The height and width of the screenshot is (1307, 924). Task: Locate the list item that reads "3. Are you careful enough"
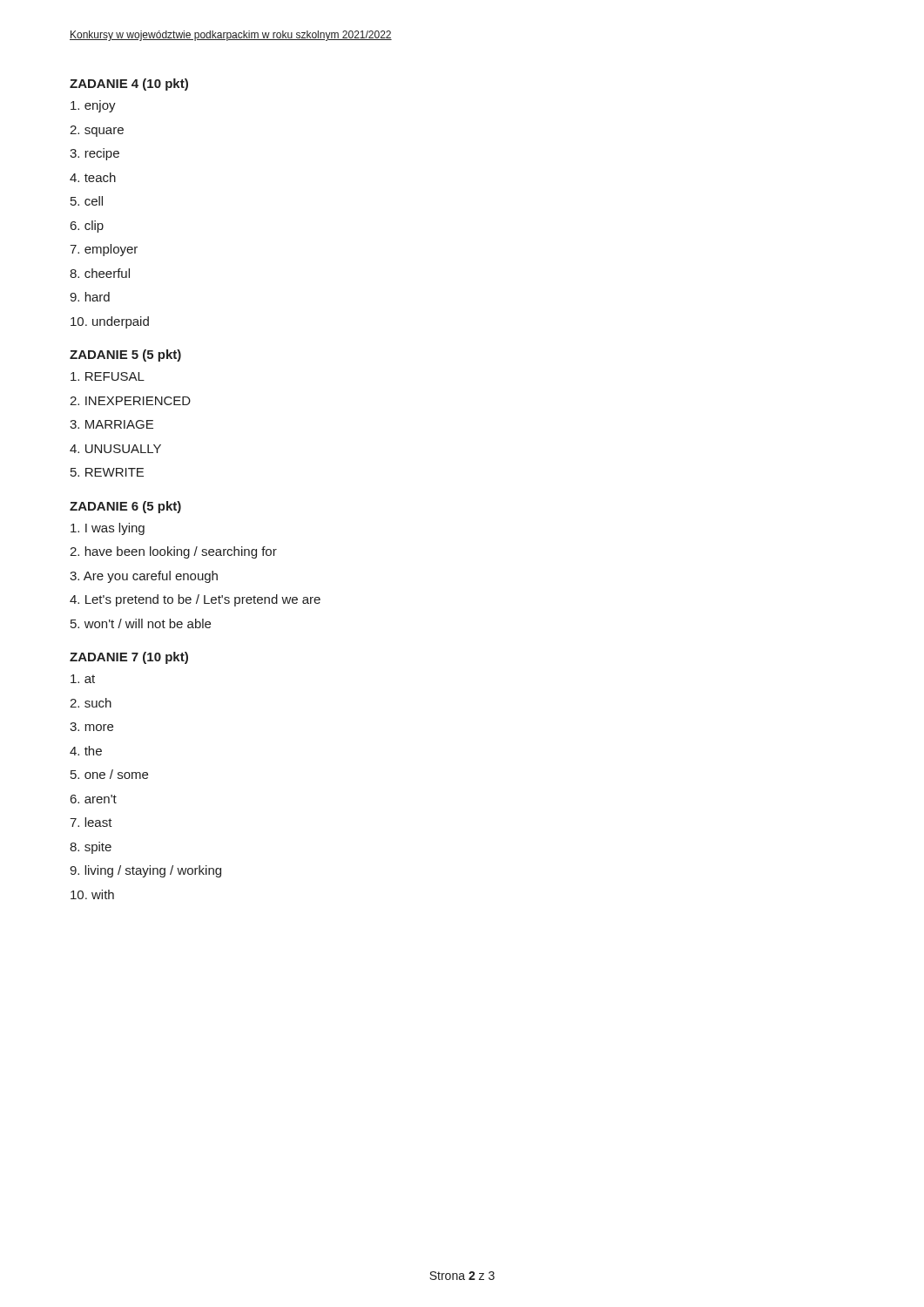pos(144,575)
